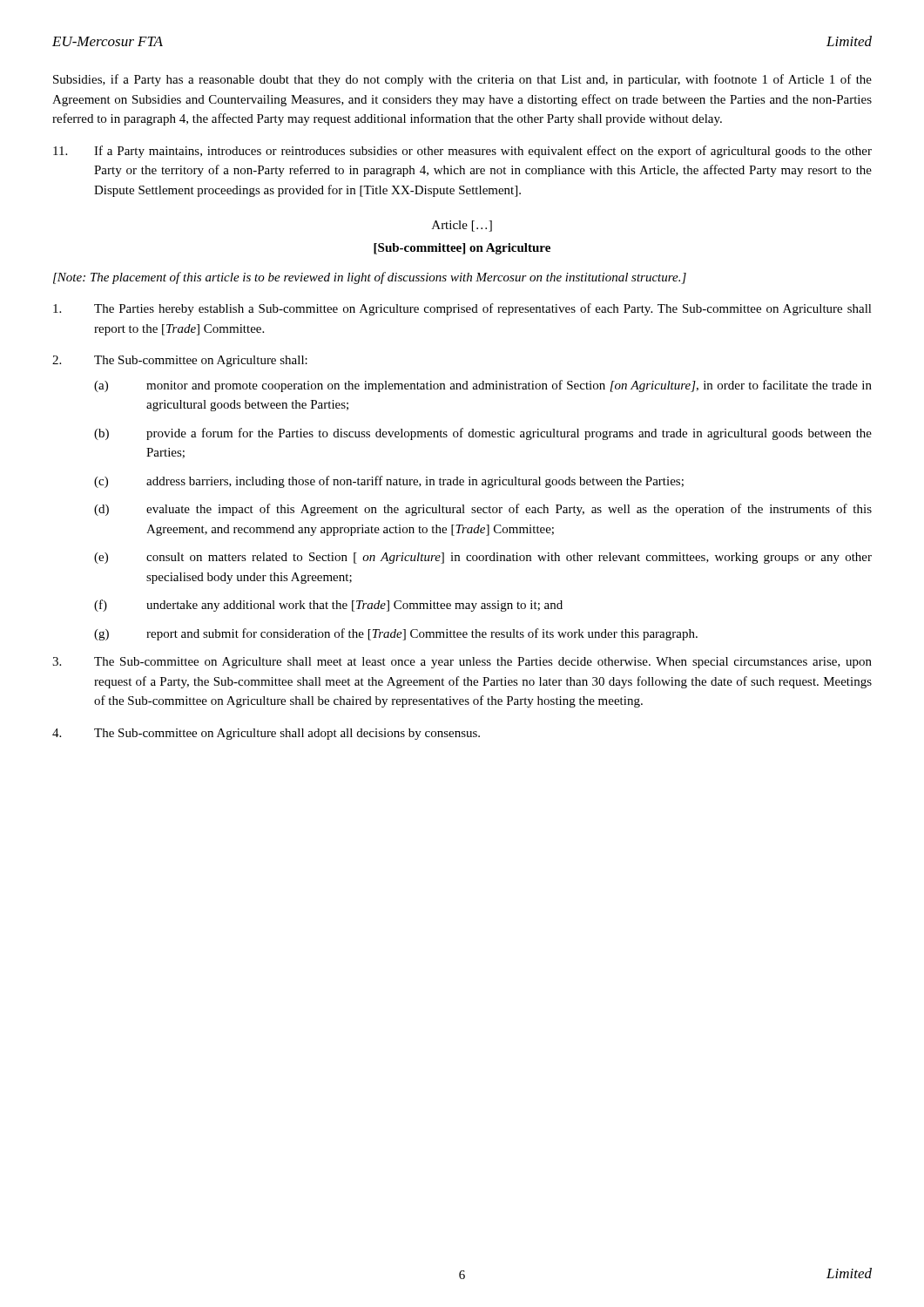Point to the block beginning "Subsidies, if a Party has a"
Screen dimensions: 1307x924
tap(462, 99)
